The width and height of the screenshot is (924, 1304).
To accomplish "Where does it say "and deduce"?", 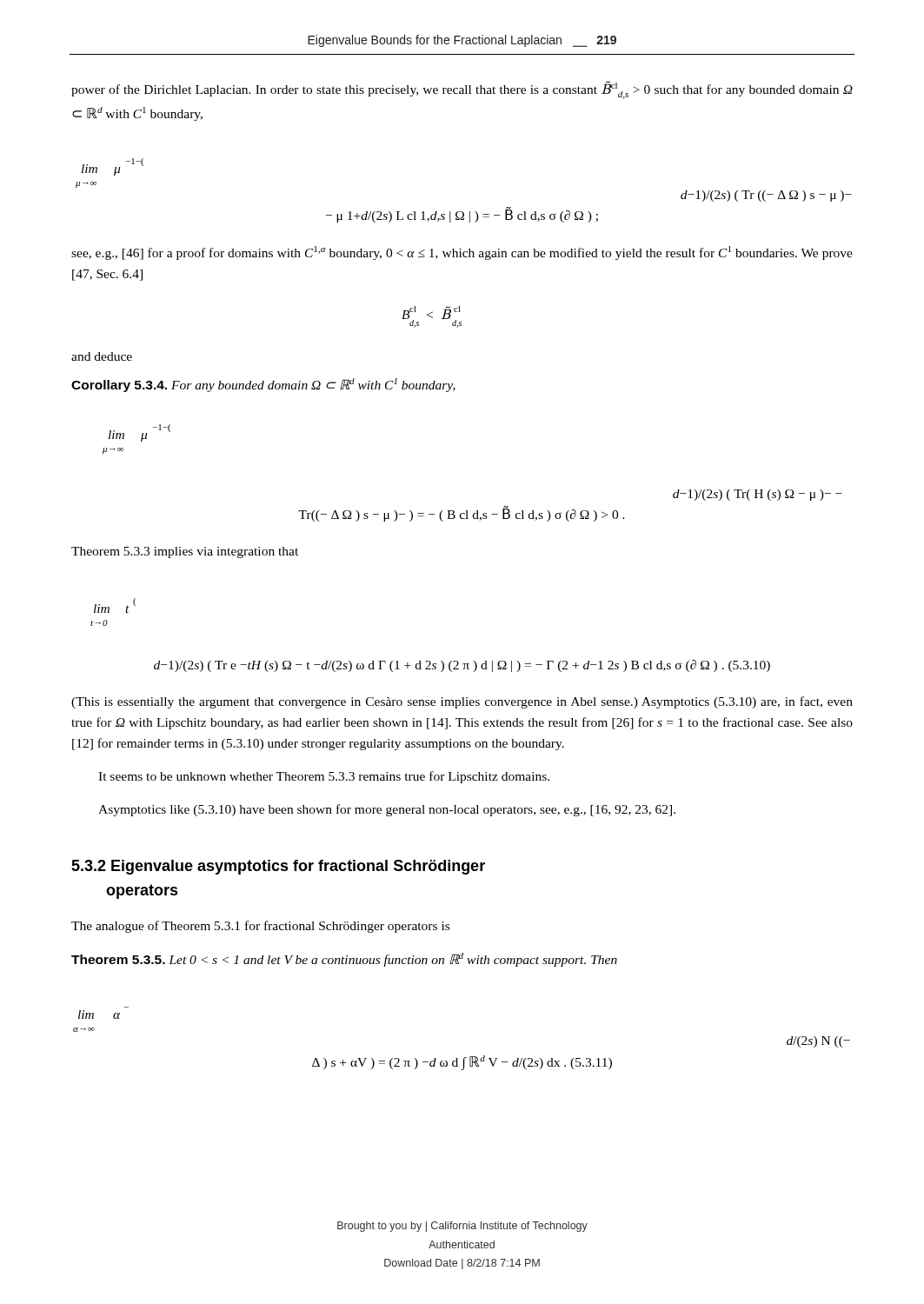I will point(102,356).
